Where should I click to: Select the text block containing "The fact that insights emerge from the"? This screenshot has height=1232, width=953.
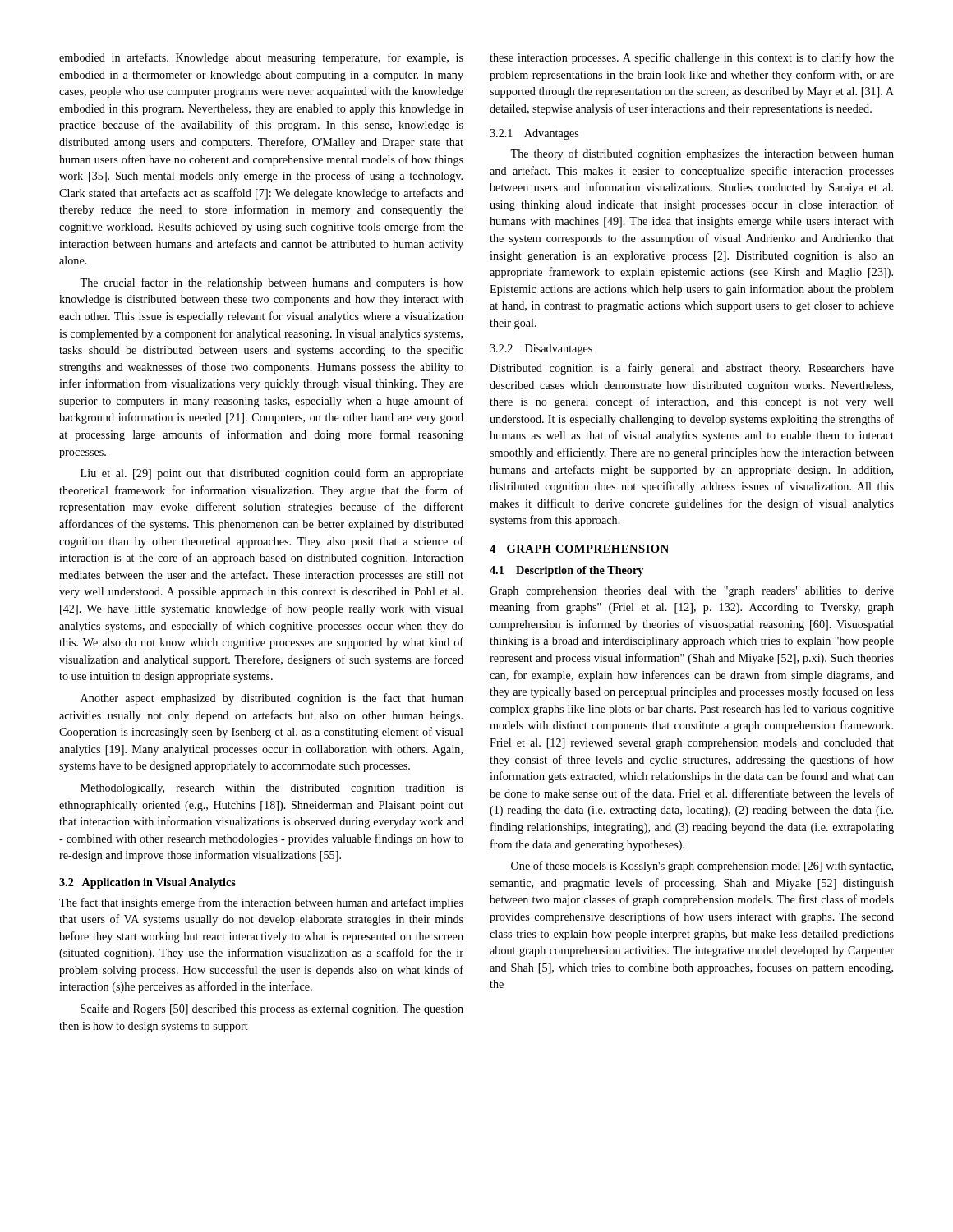261,945
